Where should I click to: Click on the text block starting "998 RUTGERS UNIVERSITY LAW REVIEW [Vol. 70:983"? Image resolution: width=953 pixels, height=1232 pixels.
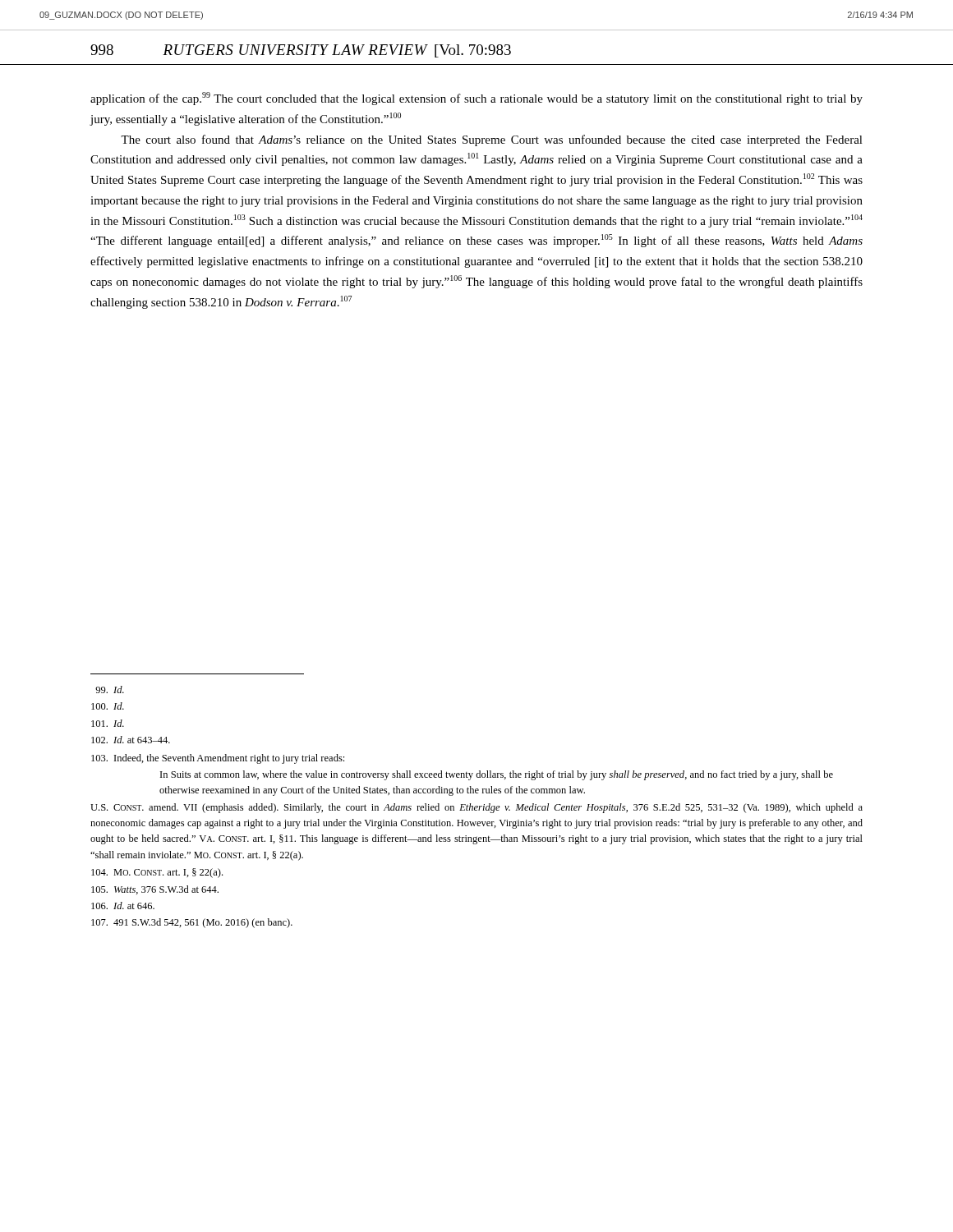coord(301,50)
